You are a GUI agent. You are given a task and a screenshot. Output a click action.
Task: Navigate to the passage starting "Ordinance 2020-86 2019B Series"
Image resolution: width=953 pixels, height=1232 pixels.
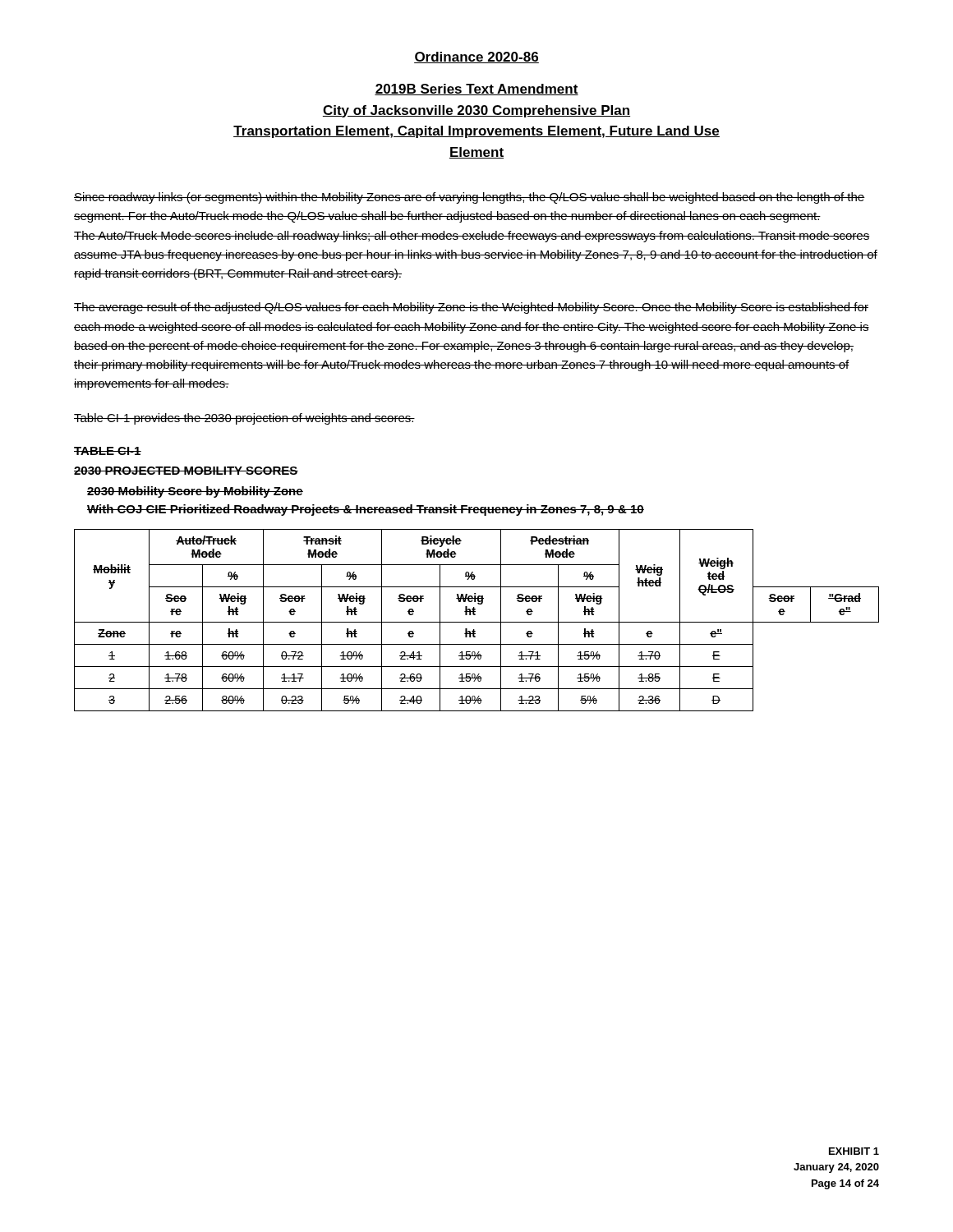tap(476, 106)
